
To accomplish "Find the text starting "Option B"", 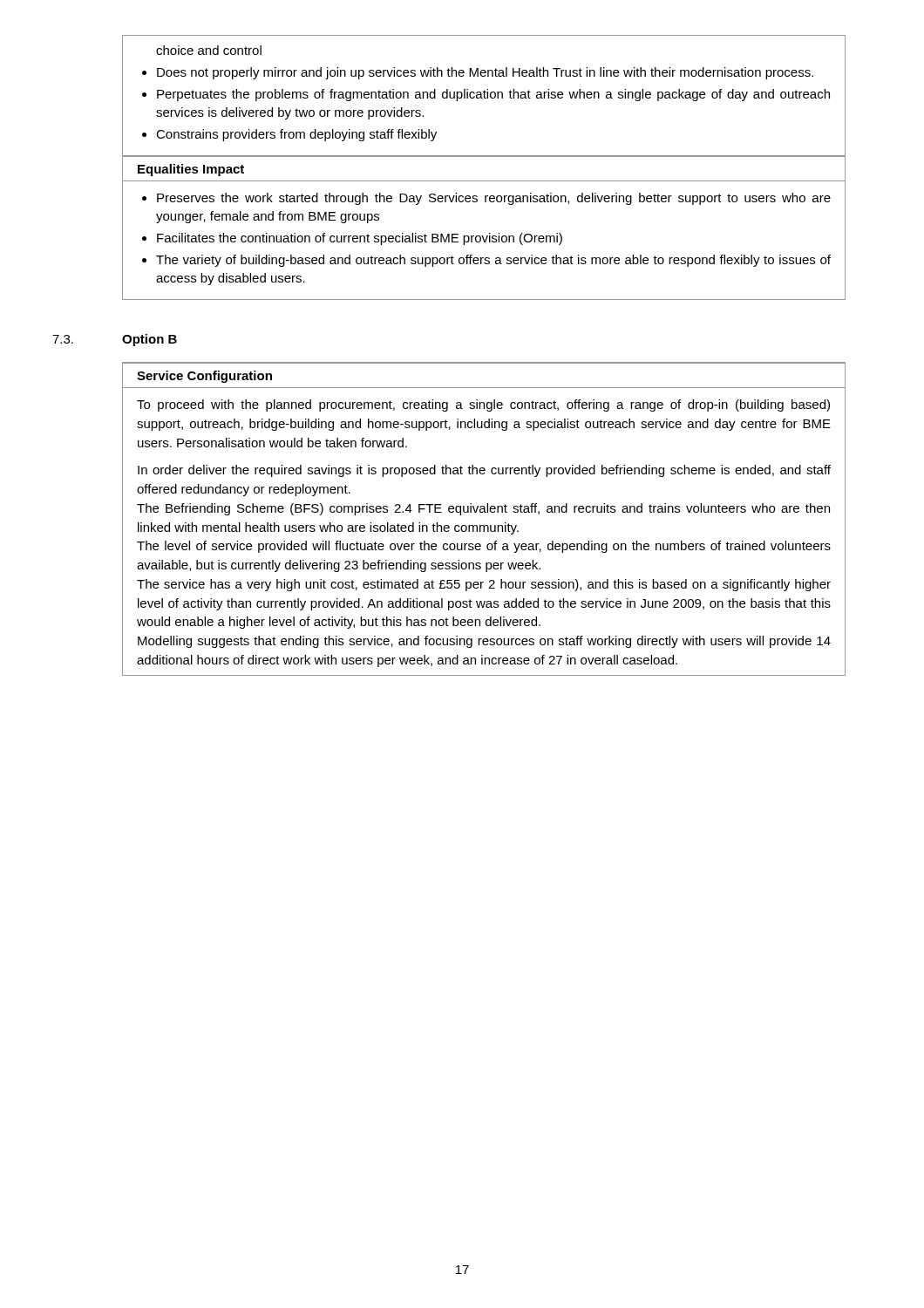I will [150, 339].
